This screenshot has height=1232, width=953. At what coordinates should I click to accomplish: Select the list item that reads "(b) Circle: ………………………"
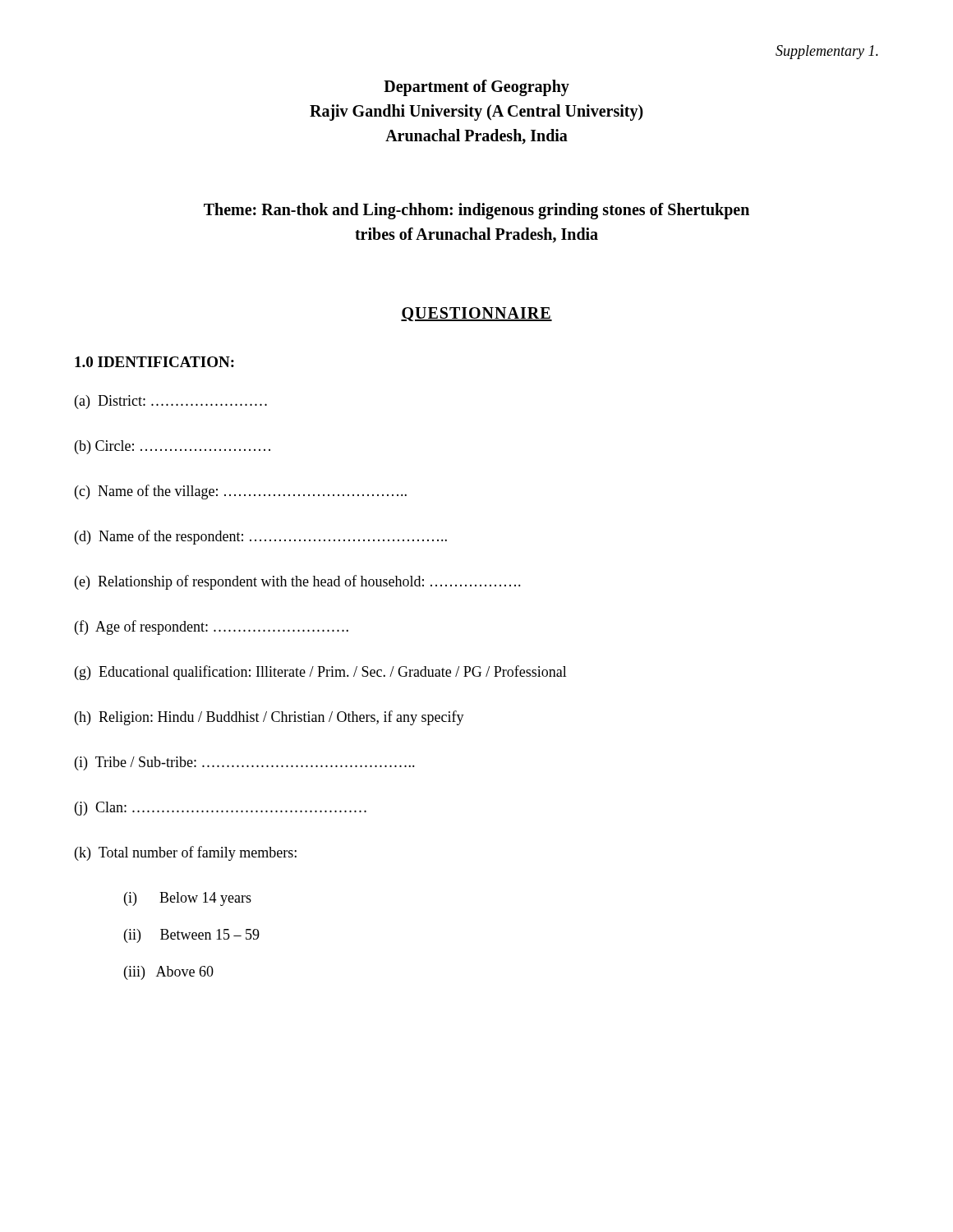pyautogui.click(x=173, y=446)
